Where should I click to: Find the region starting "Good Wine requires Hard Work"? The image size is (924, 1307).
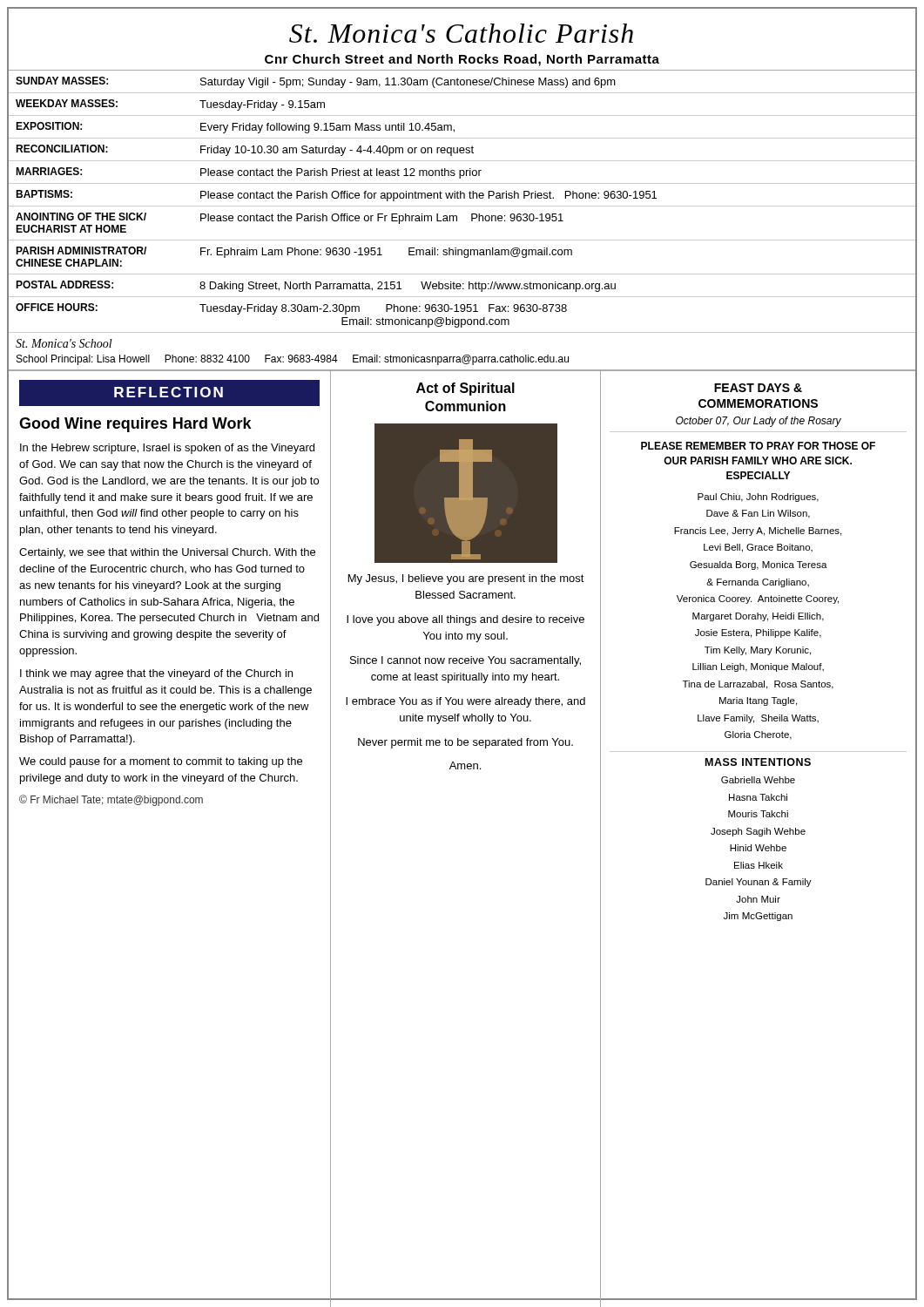[169, 424]
